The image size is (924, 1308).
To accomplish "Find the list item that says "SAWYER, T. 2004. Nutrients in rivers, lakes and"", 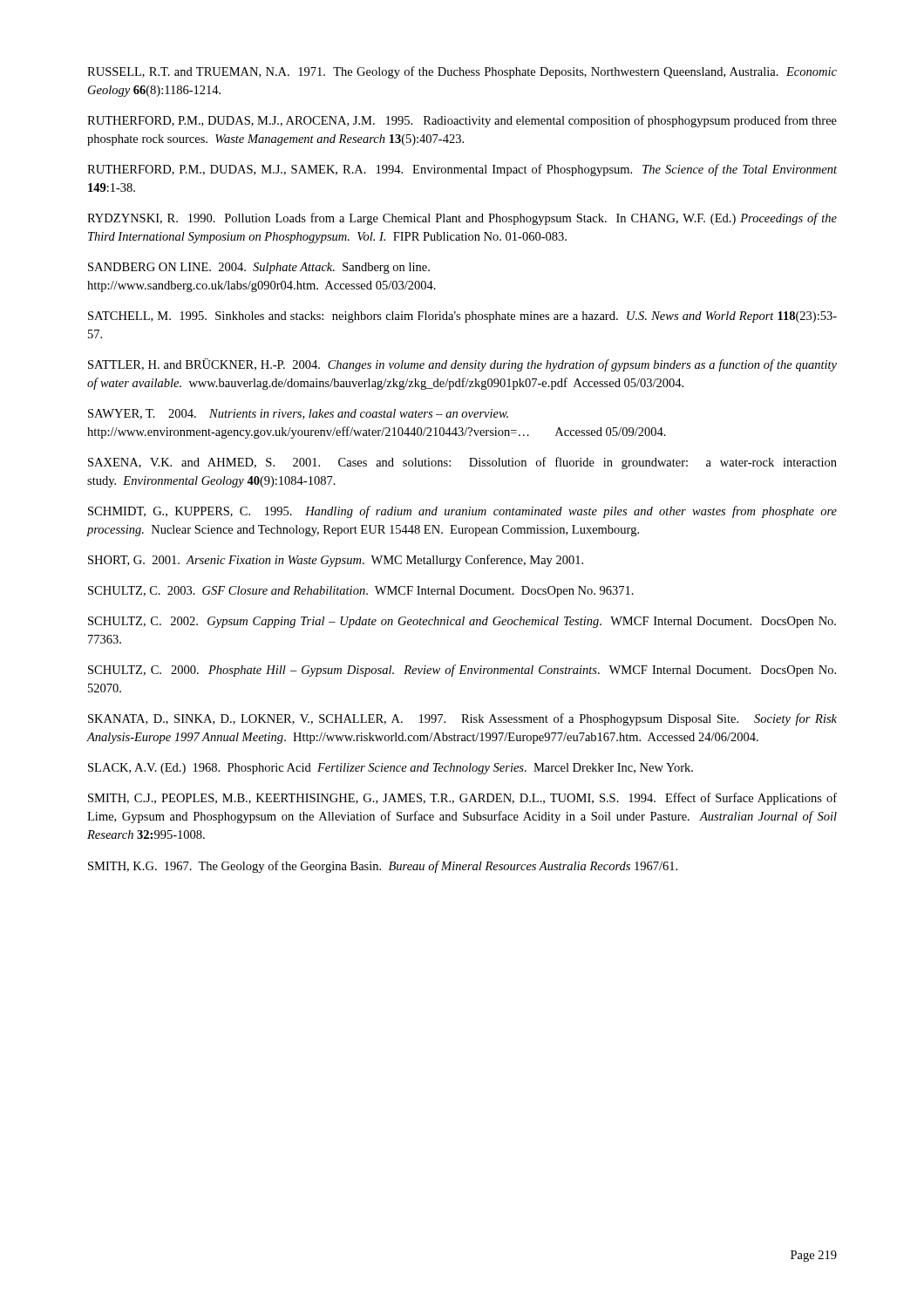I will point(377,423).
